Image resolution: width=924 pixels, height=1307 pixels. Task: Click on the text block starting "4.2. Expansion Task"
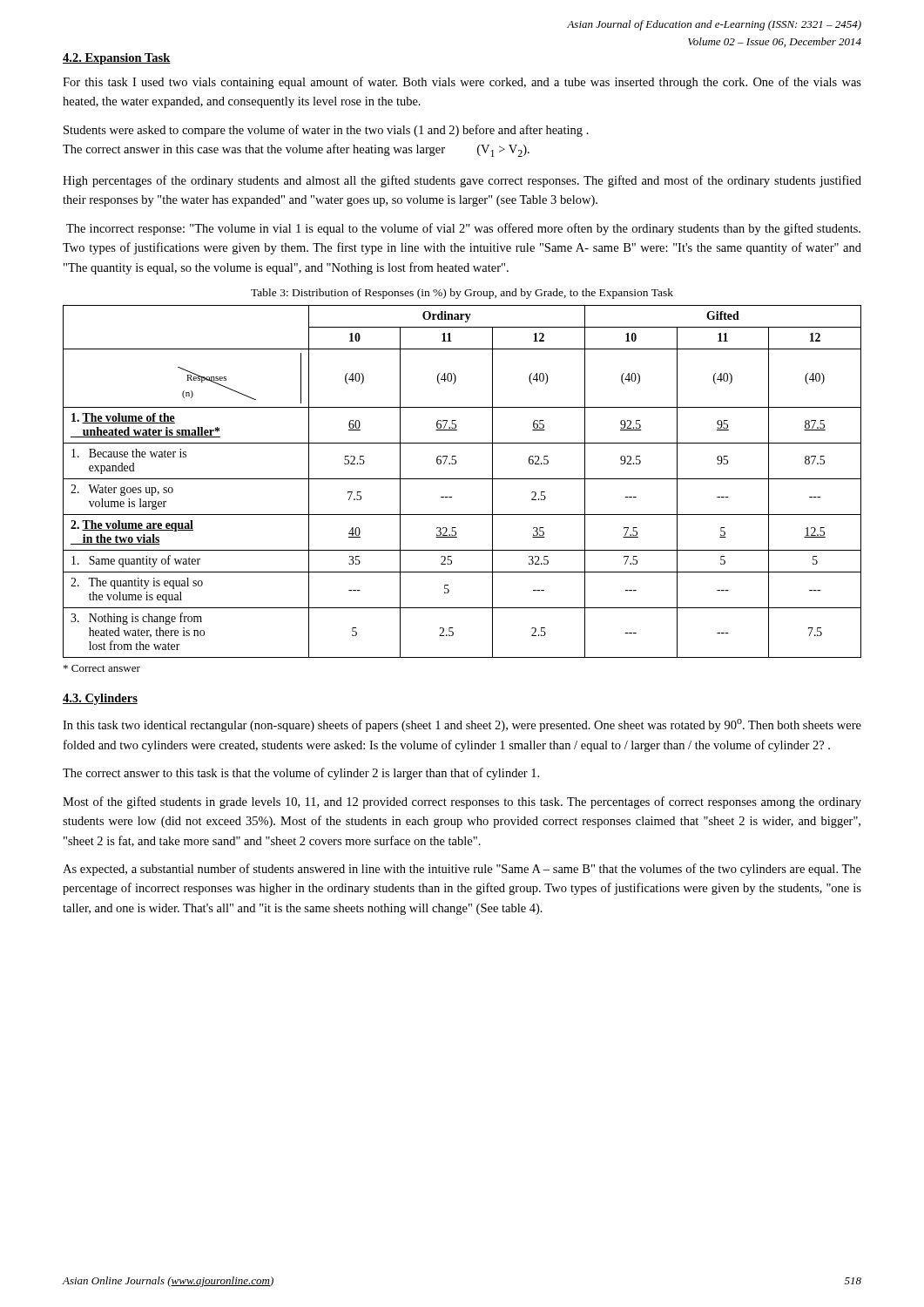(116, 58)
